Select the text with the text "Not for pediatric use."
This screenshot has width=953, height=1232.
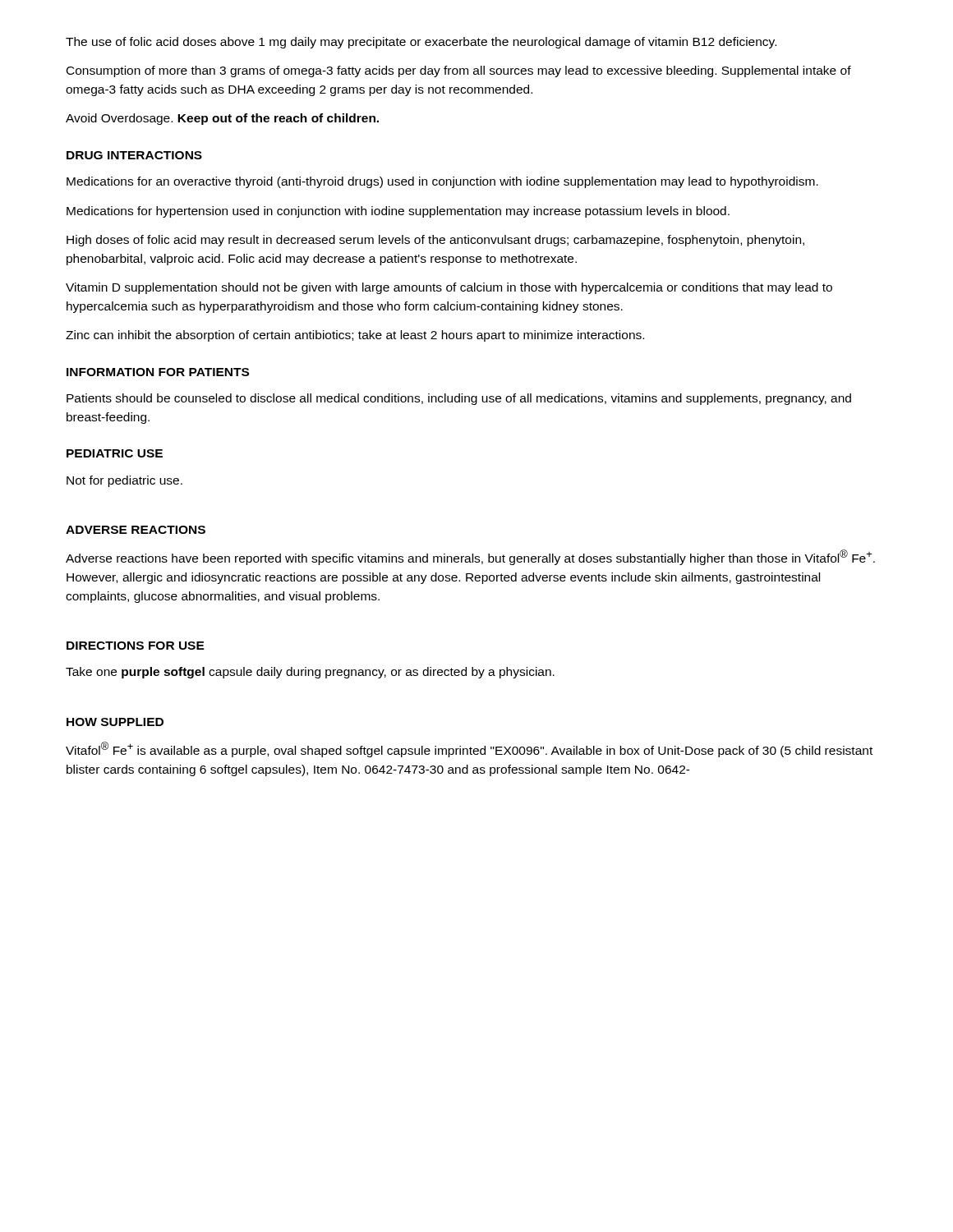(125, 480)
